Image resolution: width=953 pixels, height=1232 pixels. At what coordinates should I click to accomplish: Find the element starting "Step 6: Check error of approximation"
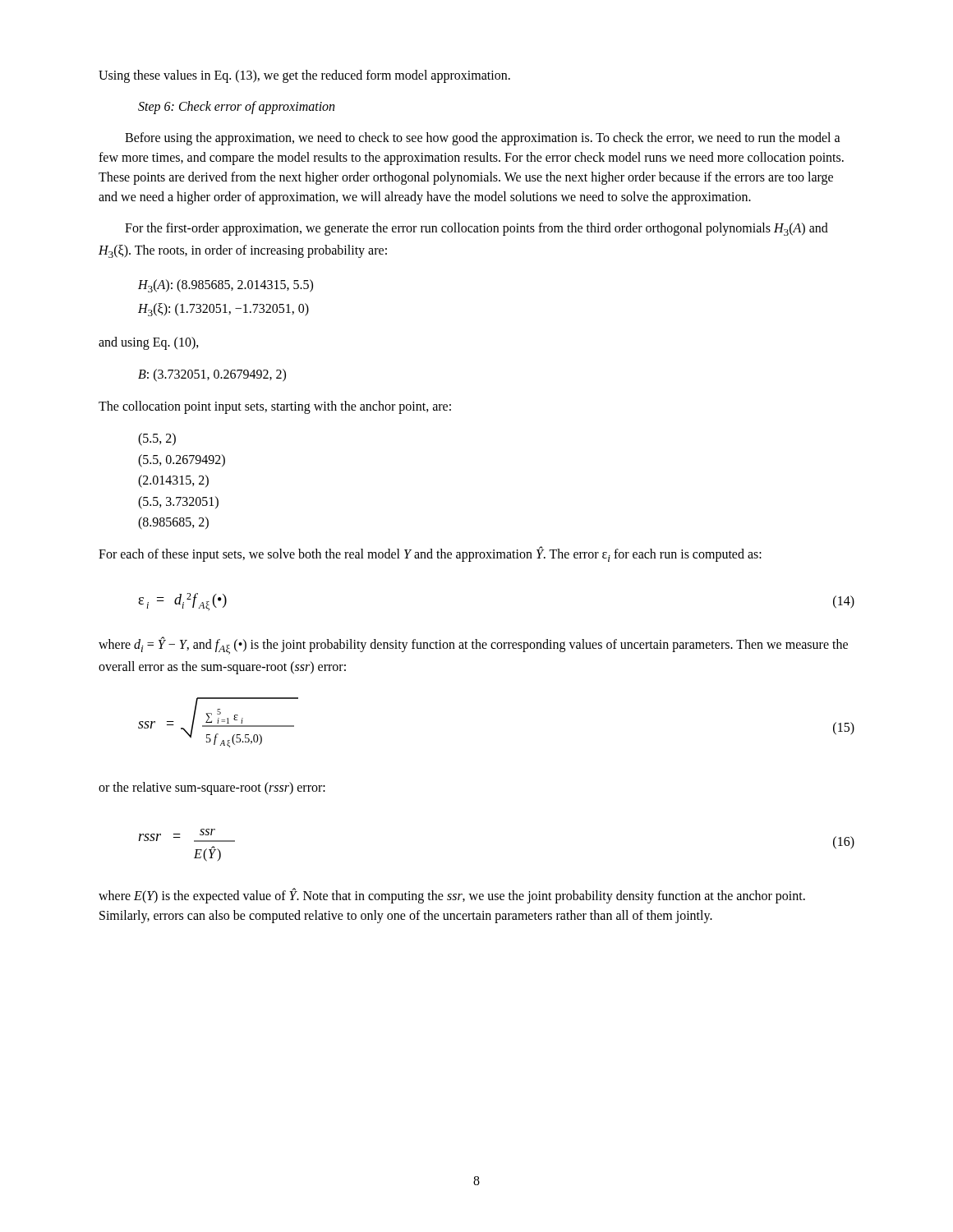[x=237, y=106]
